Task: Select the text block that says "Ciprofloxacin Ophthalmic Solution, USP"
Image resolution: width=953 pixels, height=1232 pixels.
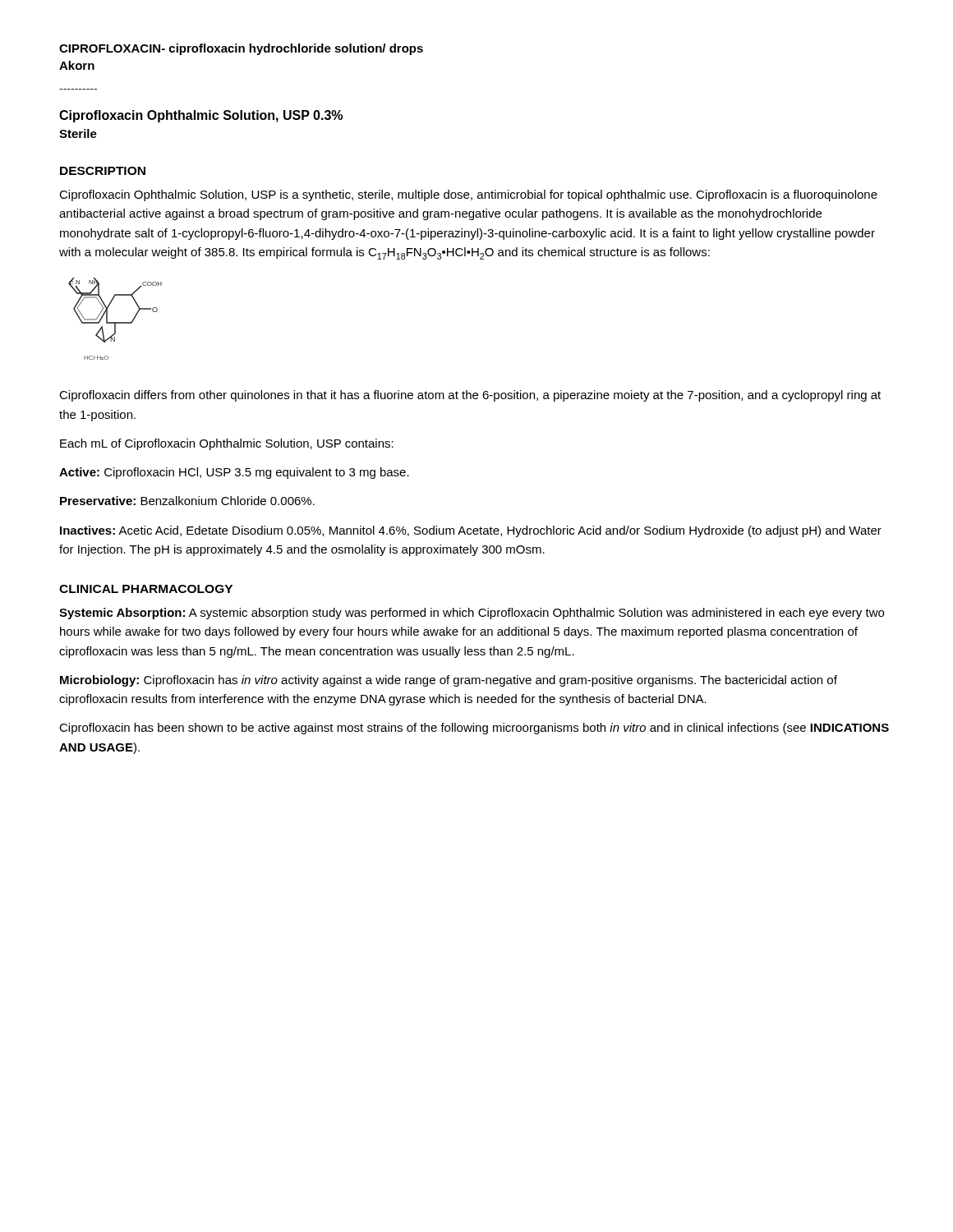Action: pyautogui.click(x=468, y=224)
